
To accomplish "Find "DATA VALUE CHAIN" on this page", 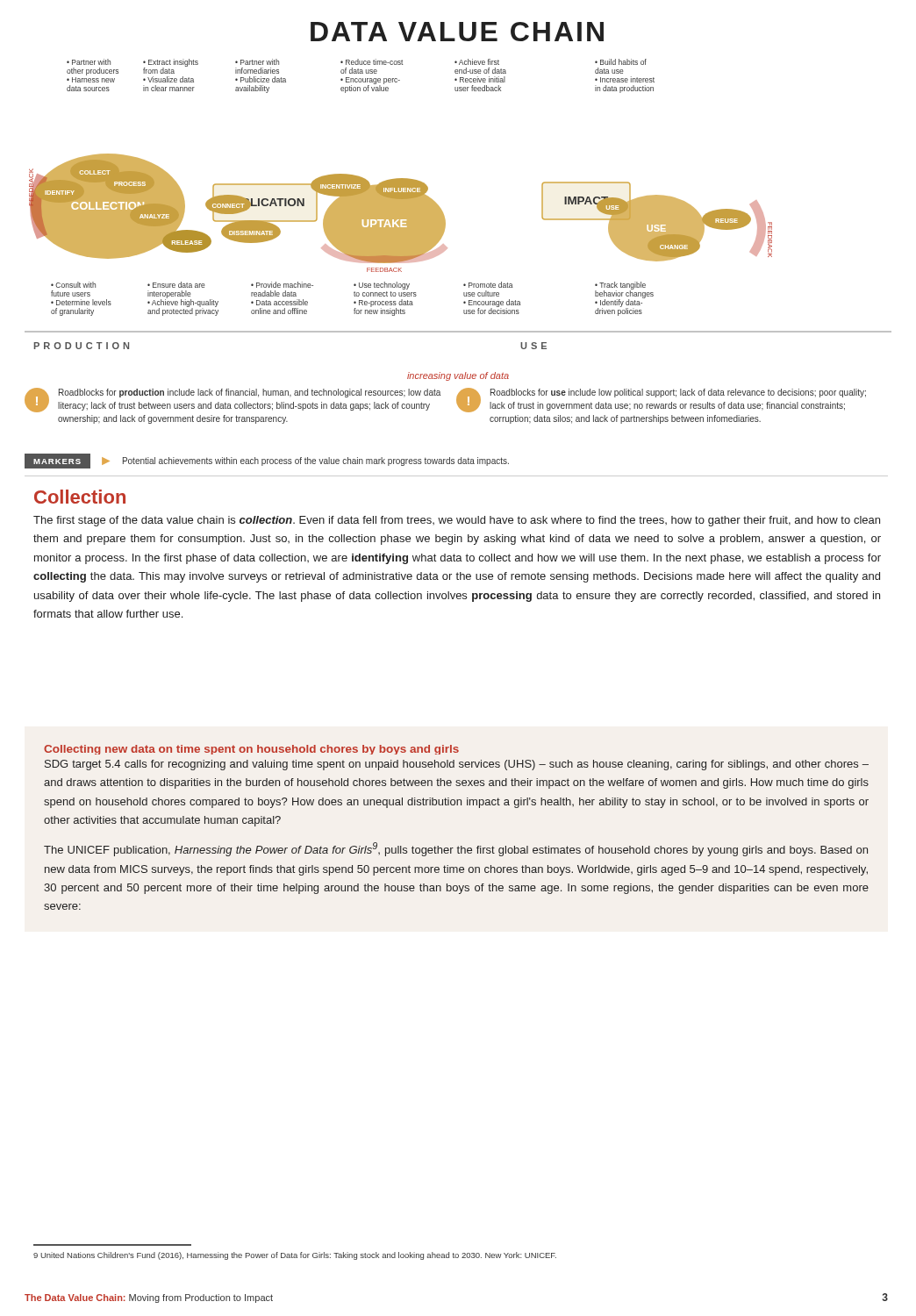I will (458, 32).
